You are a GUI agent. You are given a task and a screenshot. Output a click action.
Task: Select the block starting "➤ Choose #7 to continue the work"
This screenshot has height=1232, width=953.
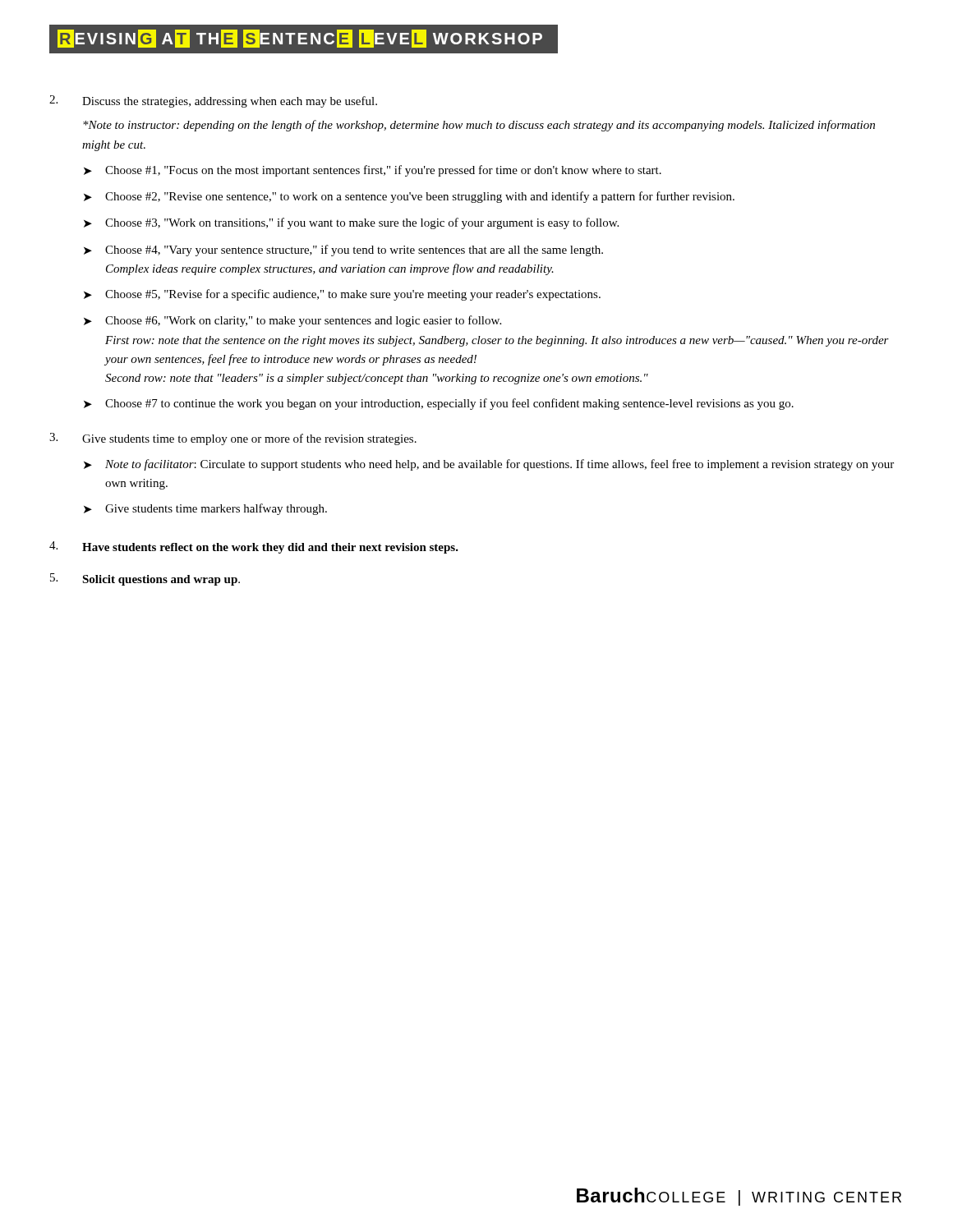tap(493, 404)
